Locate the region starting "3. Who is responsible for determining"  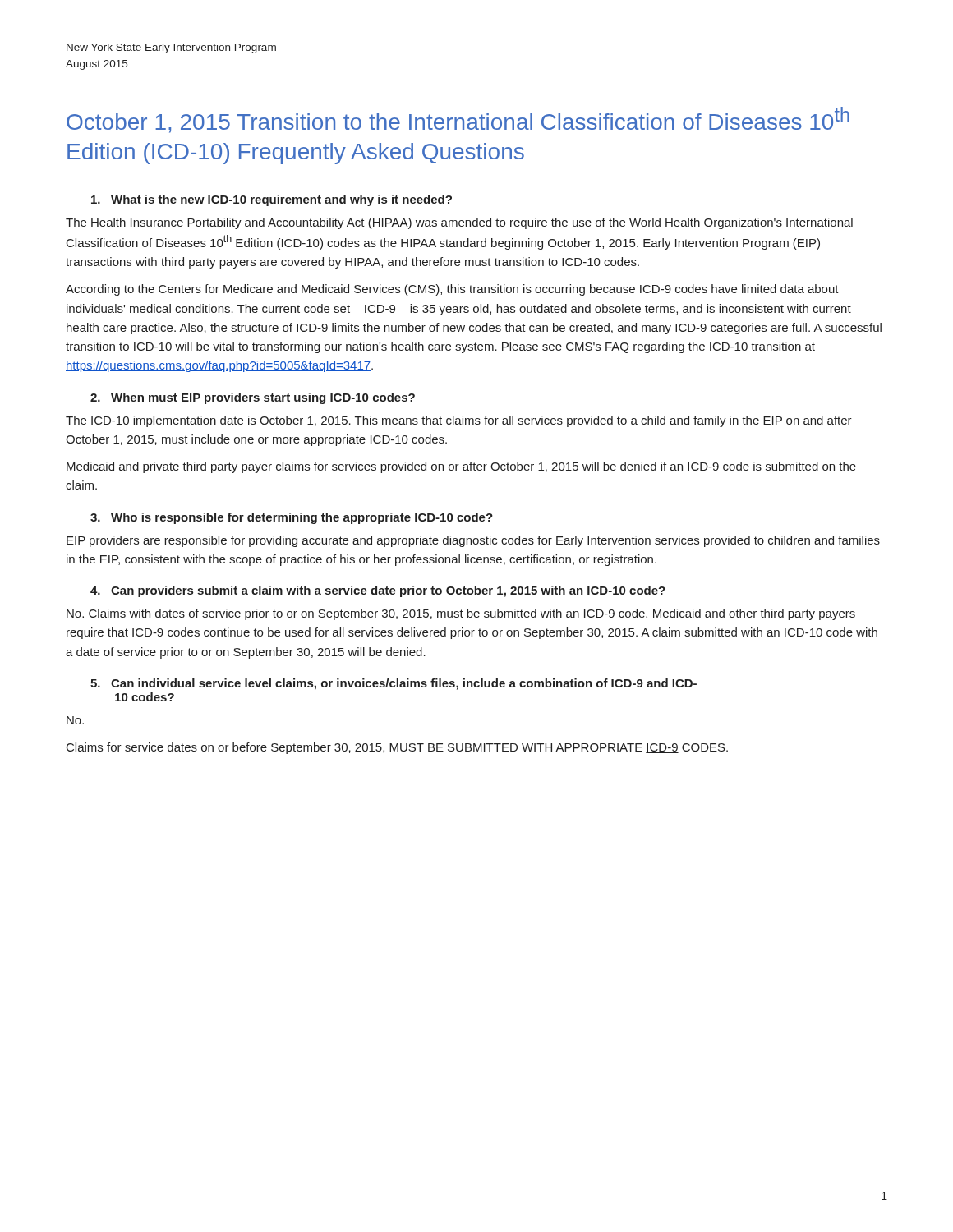coord(292,517)
